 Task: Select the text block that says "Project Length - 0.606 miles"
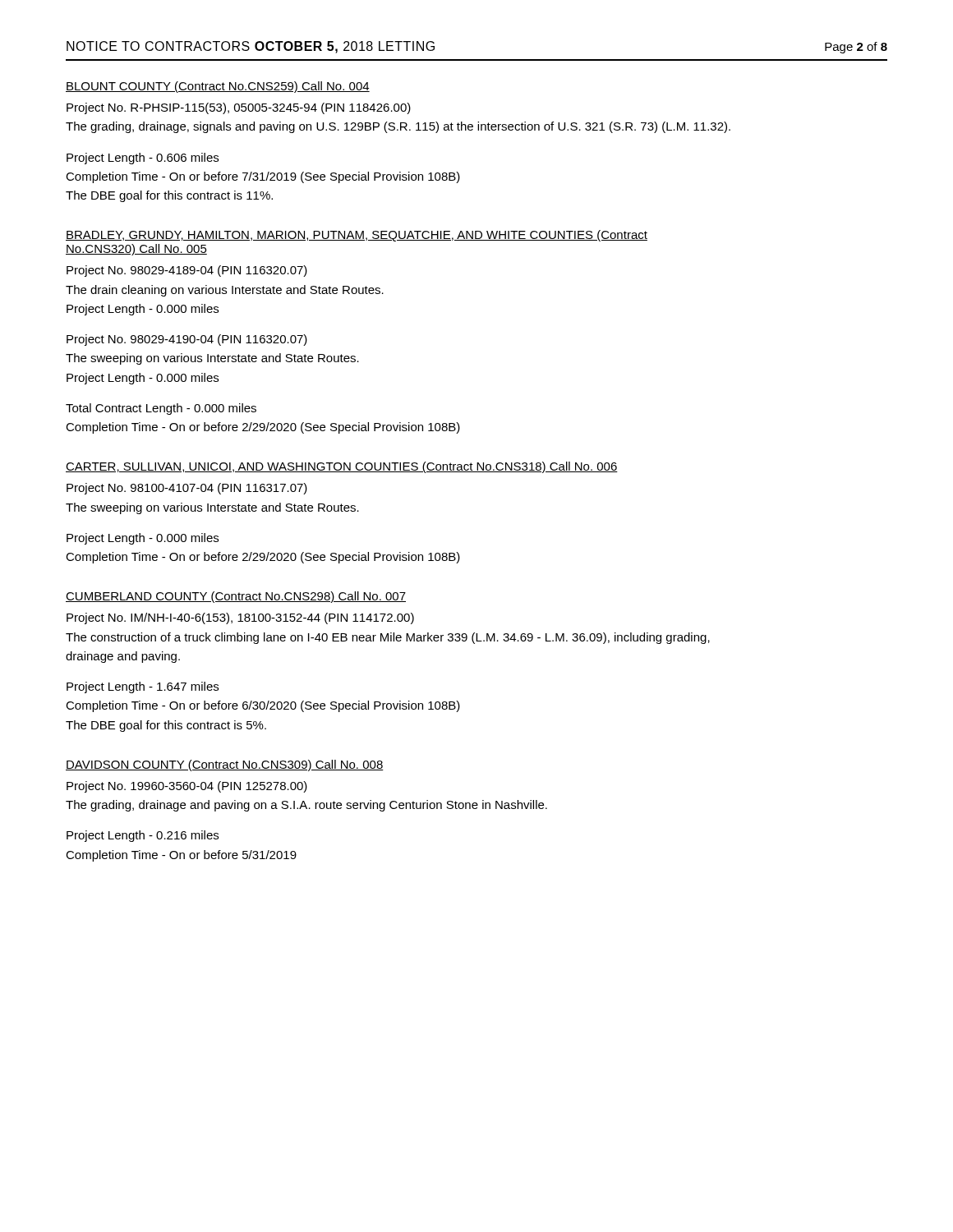coord(263,176)
